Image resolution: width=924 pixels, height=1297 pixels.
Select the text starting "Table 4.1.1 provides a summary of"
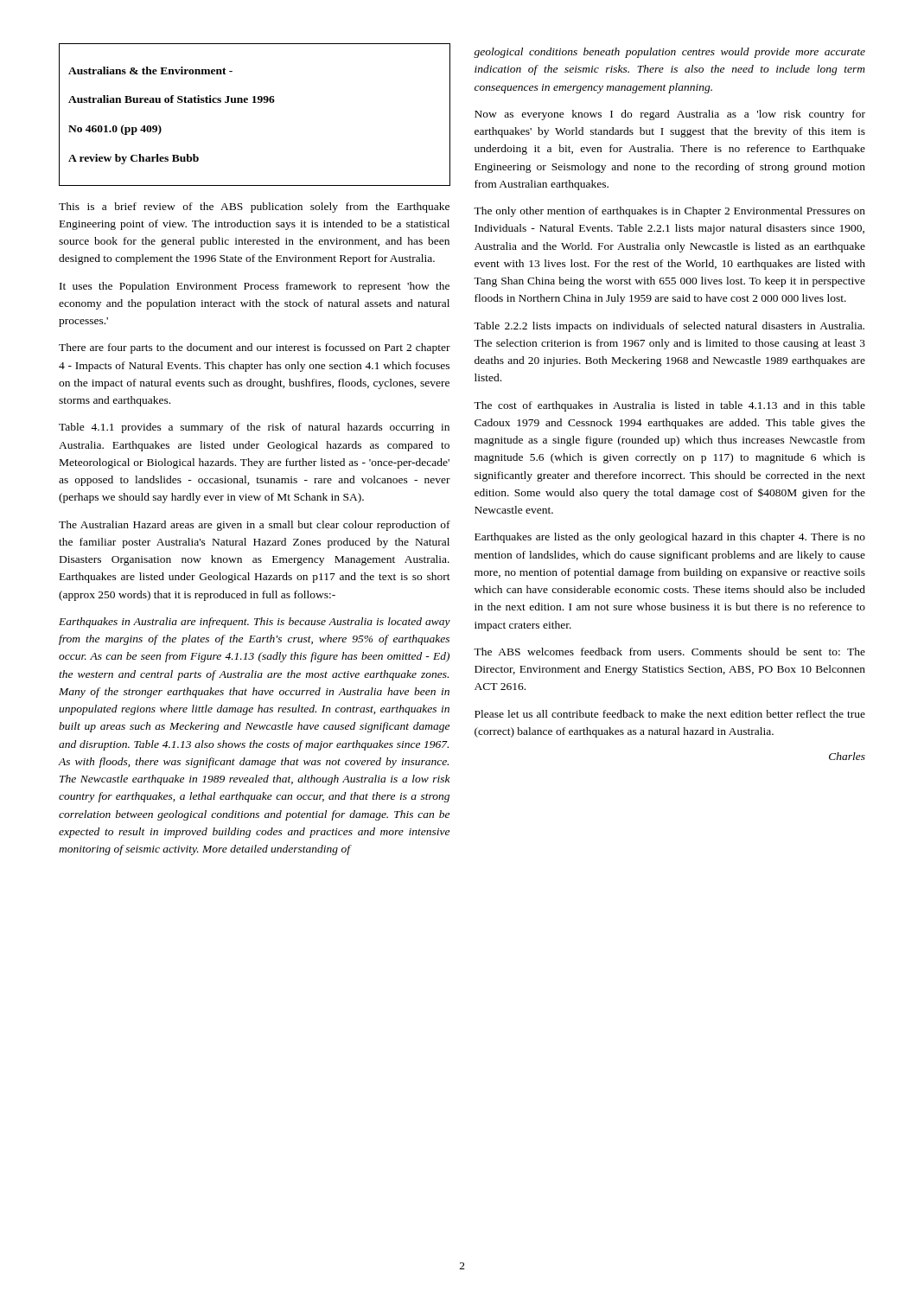[254, 462]
